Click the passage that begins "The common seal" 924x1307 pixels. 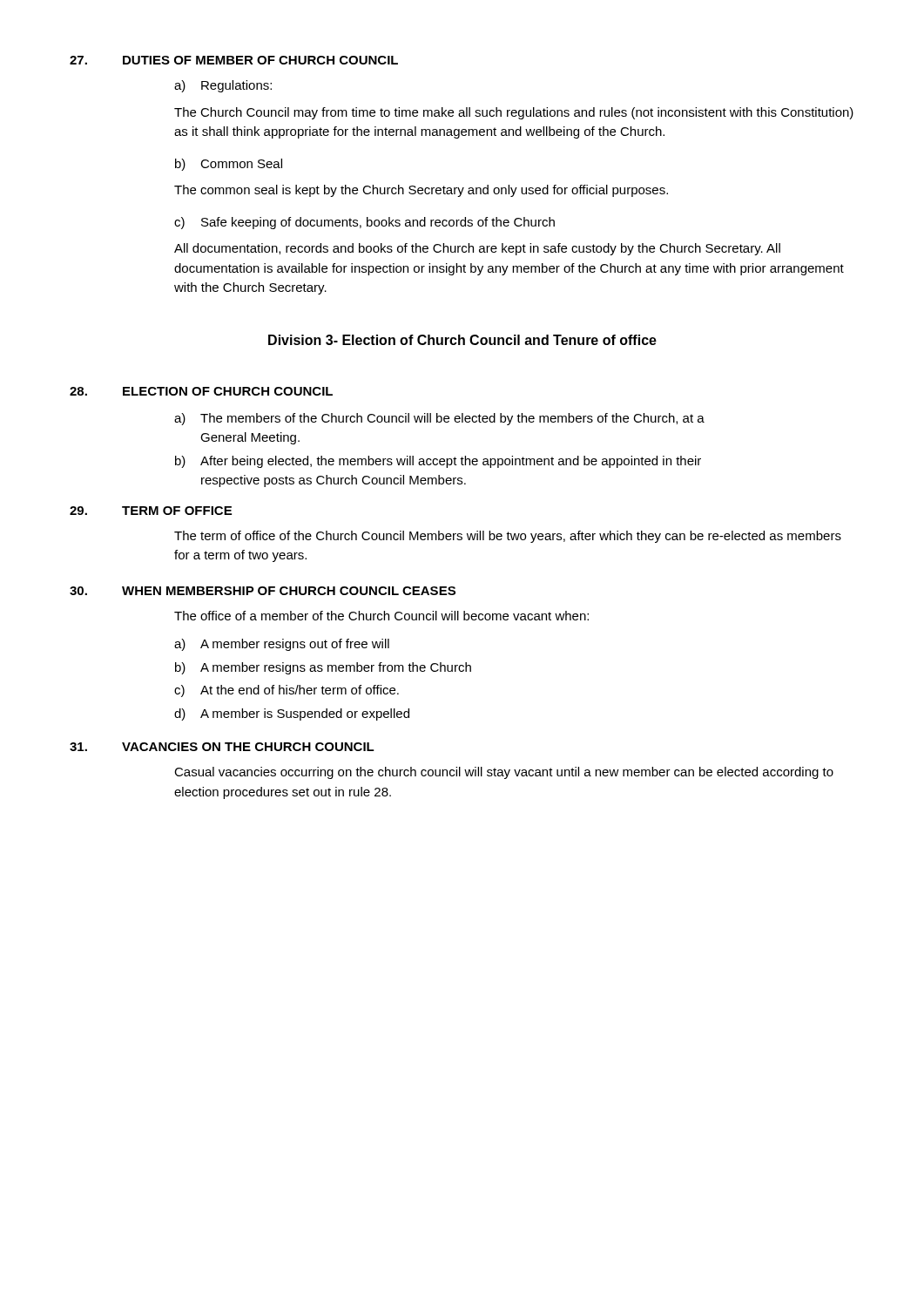pos(422,190)
